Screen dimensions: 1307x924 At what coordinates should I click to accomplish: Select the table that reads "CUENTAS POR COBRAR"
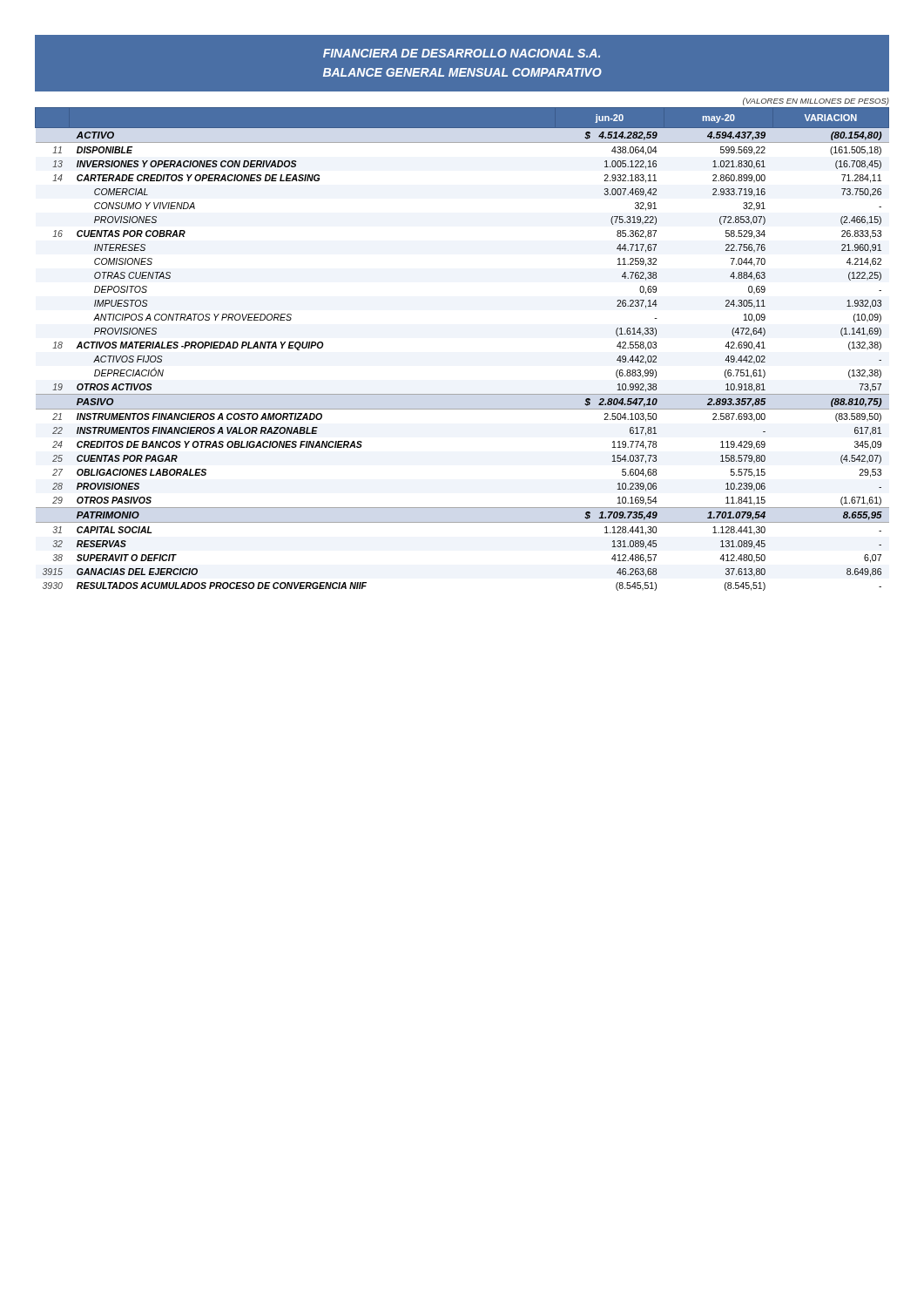point(462,344)
